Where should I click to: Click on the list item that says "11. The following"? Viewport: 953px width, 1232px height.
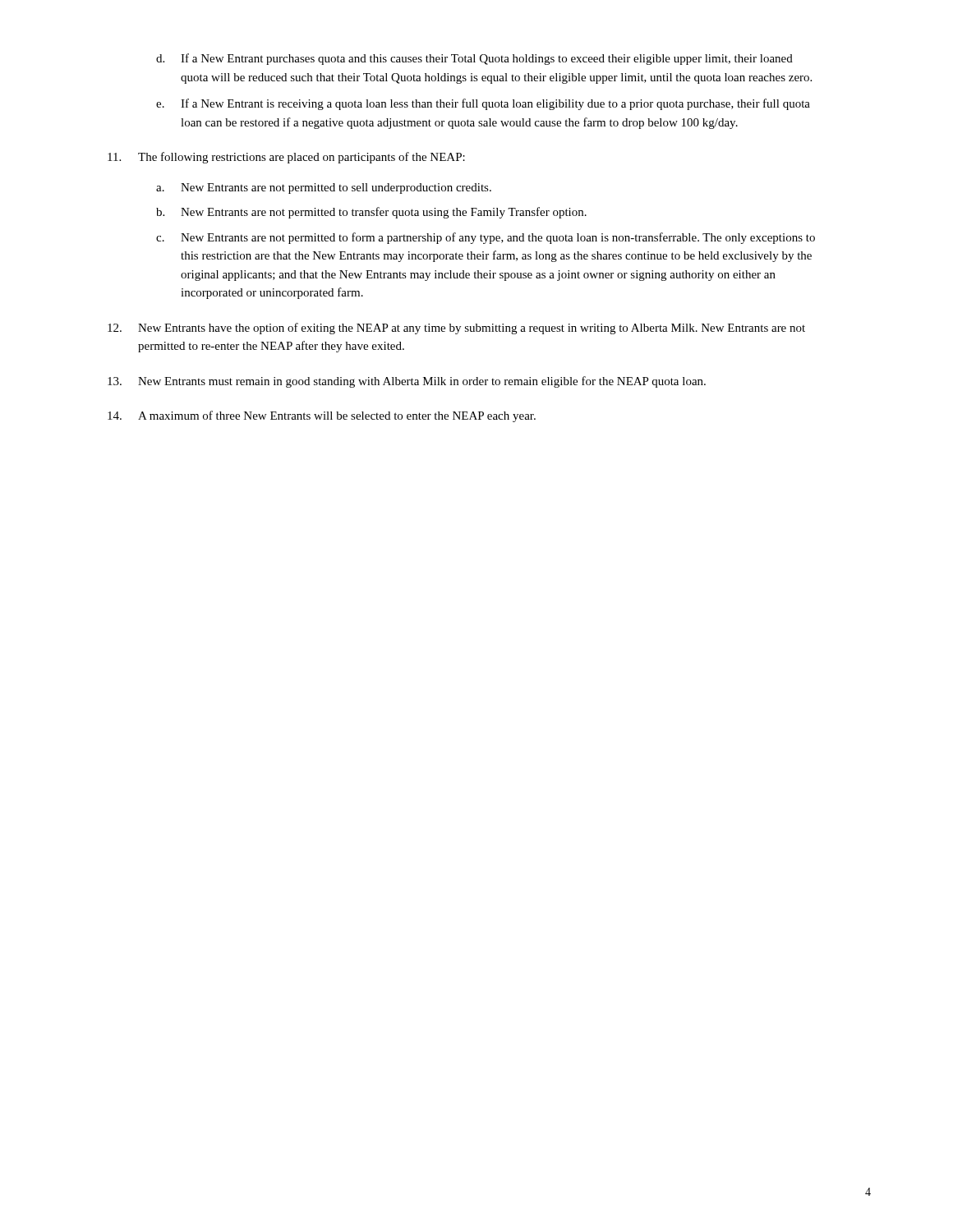tap(464, 157)
